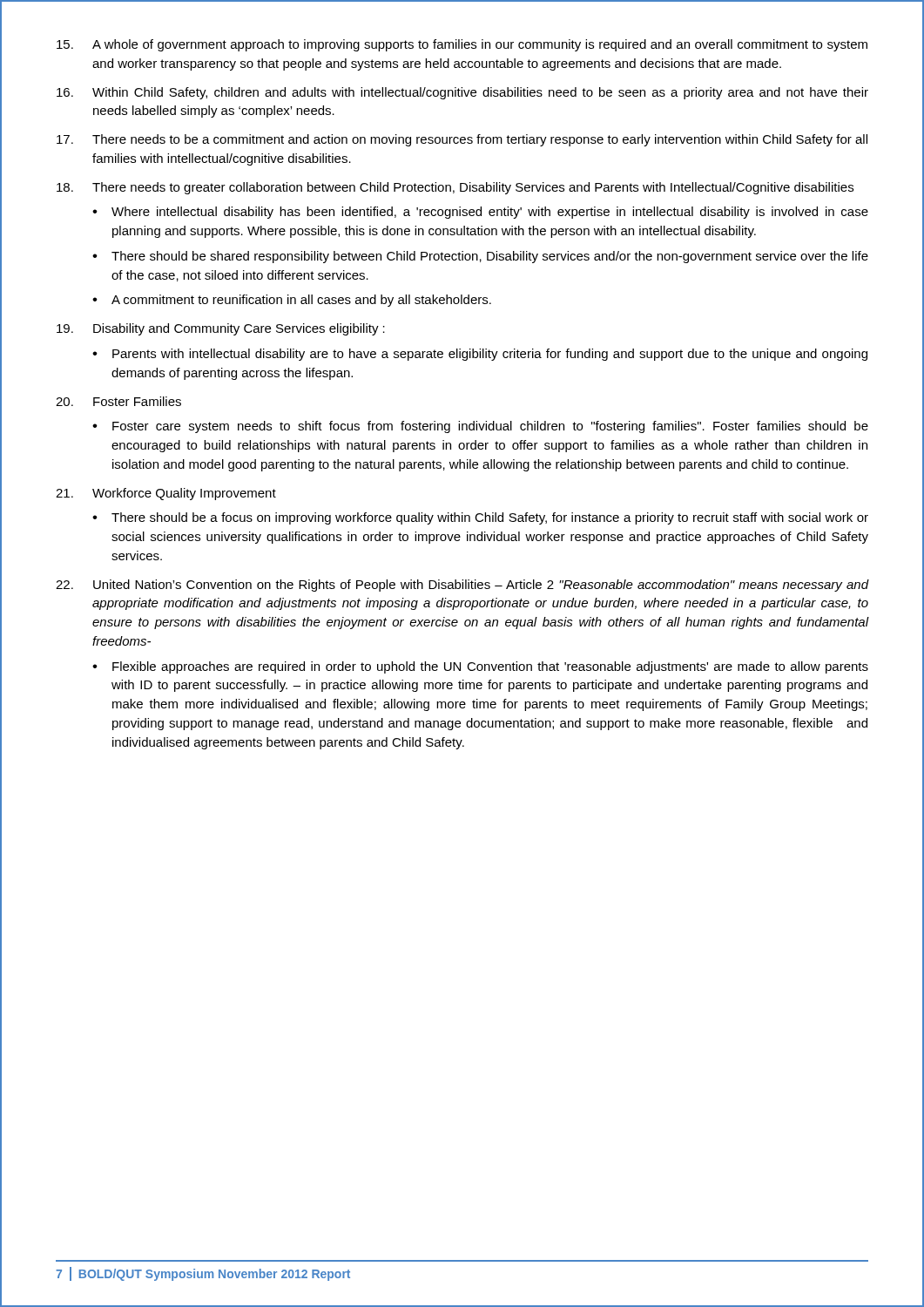
Task: Locate the region starting "15. A whole of government approach to improving"
Action: [462, 54]
